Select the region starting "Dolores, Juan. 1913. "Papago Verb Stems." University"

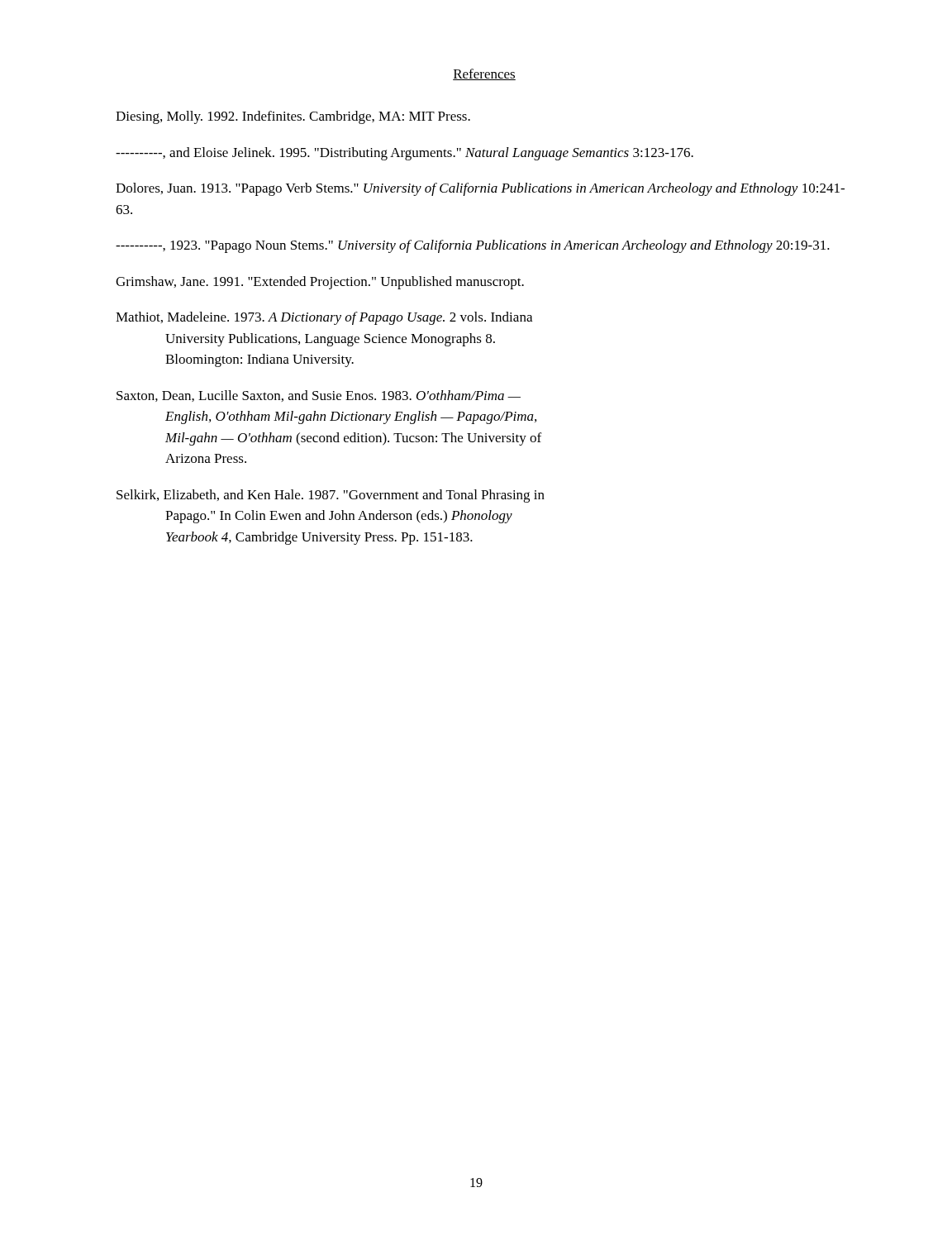pos(484,199)
